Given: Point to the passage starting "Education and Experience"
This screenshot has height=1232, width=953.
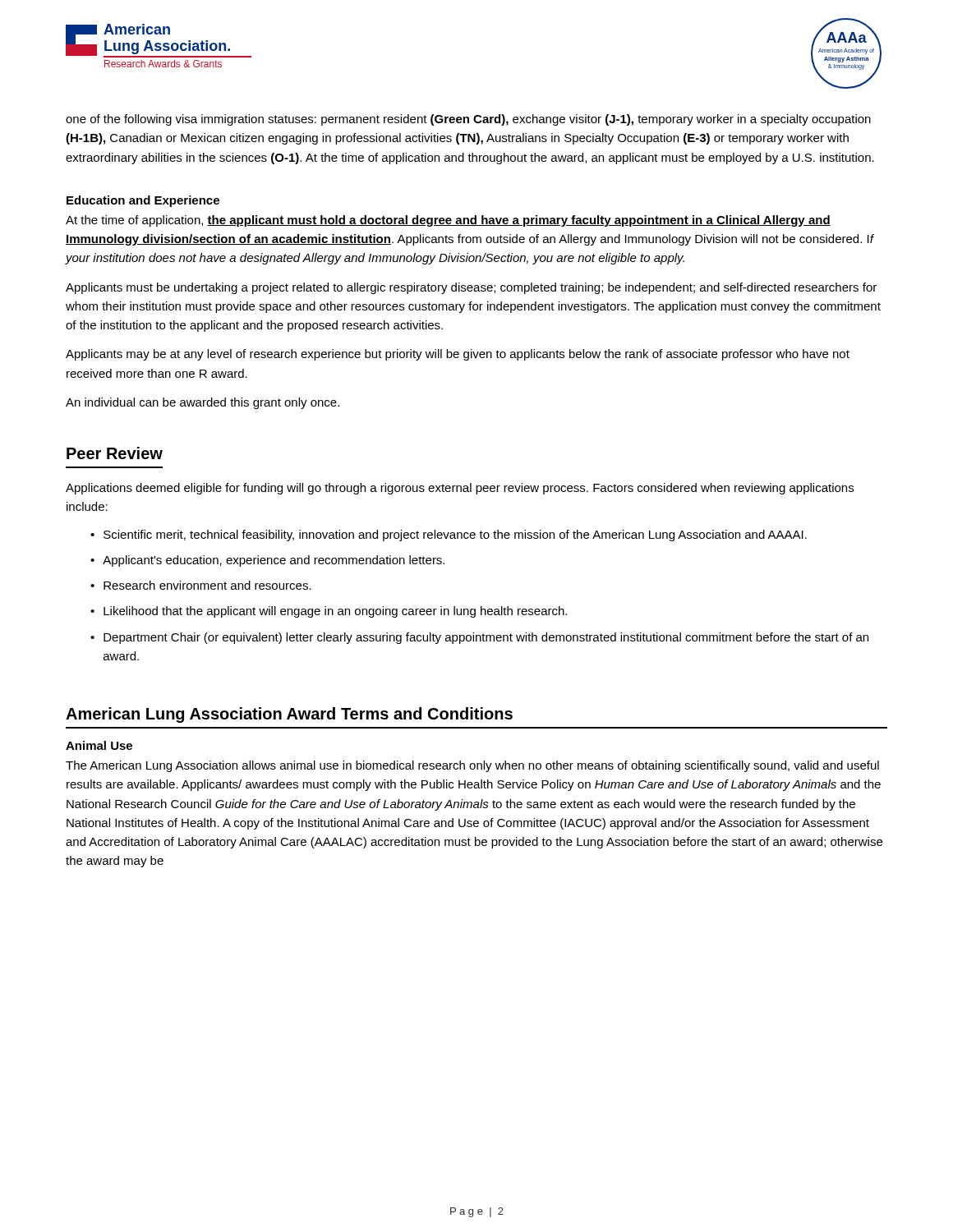Looking at the screenshot, I should click(143, 200).
